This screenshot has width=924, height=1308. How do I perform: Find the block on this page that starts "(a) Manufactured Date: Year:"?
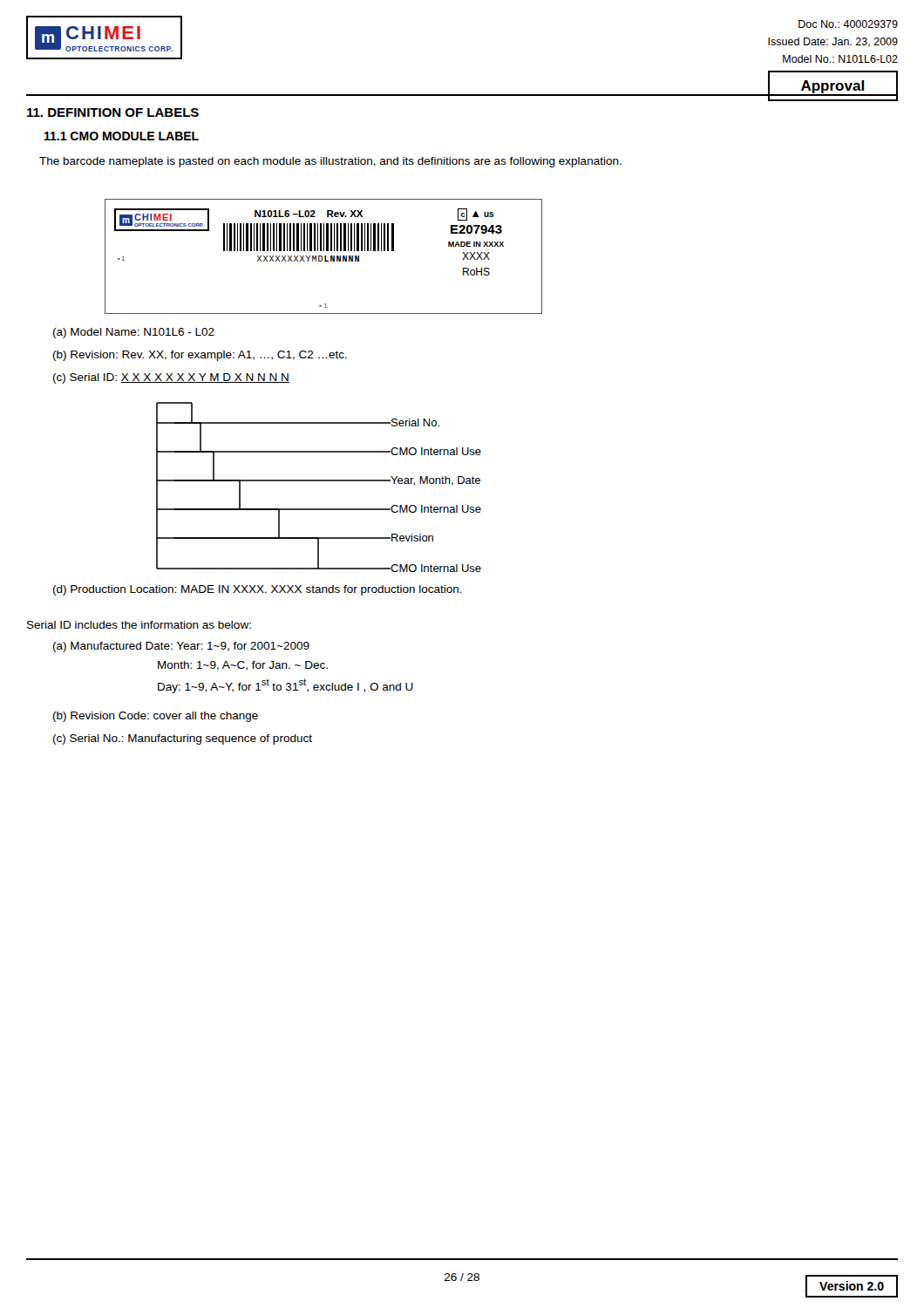click(233, 668)
